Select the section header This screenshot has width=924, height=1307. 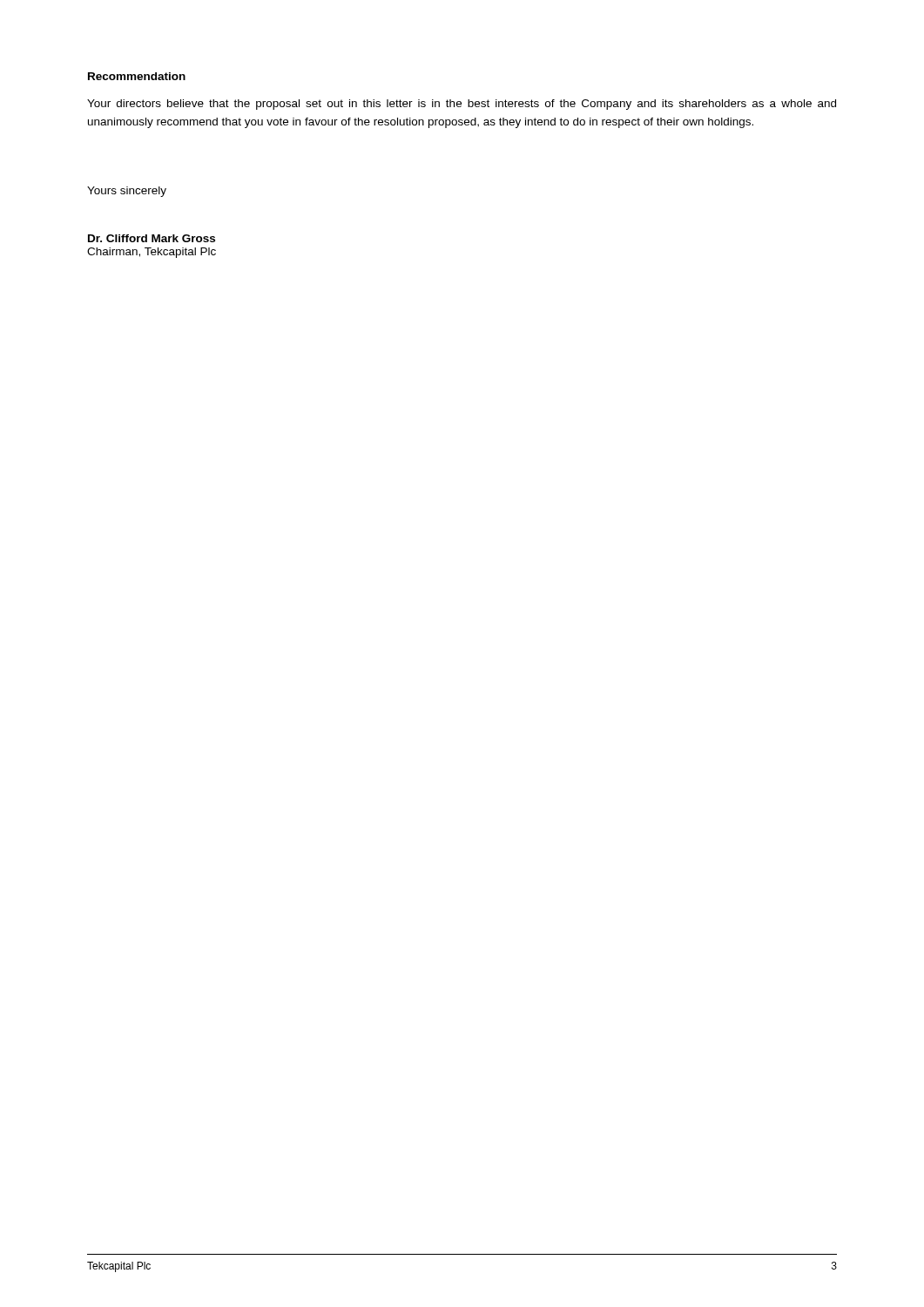coord(136,76)
